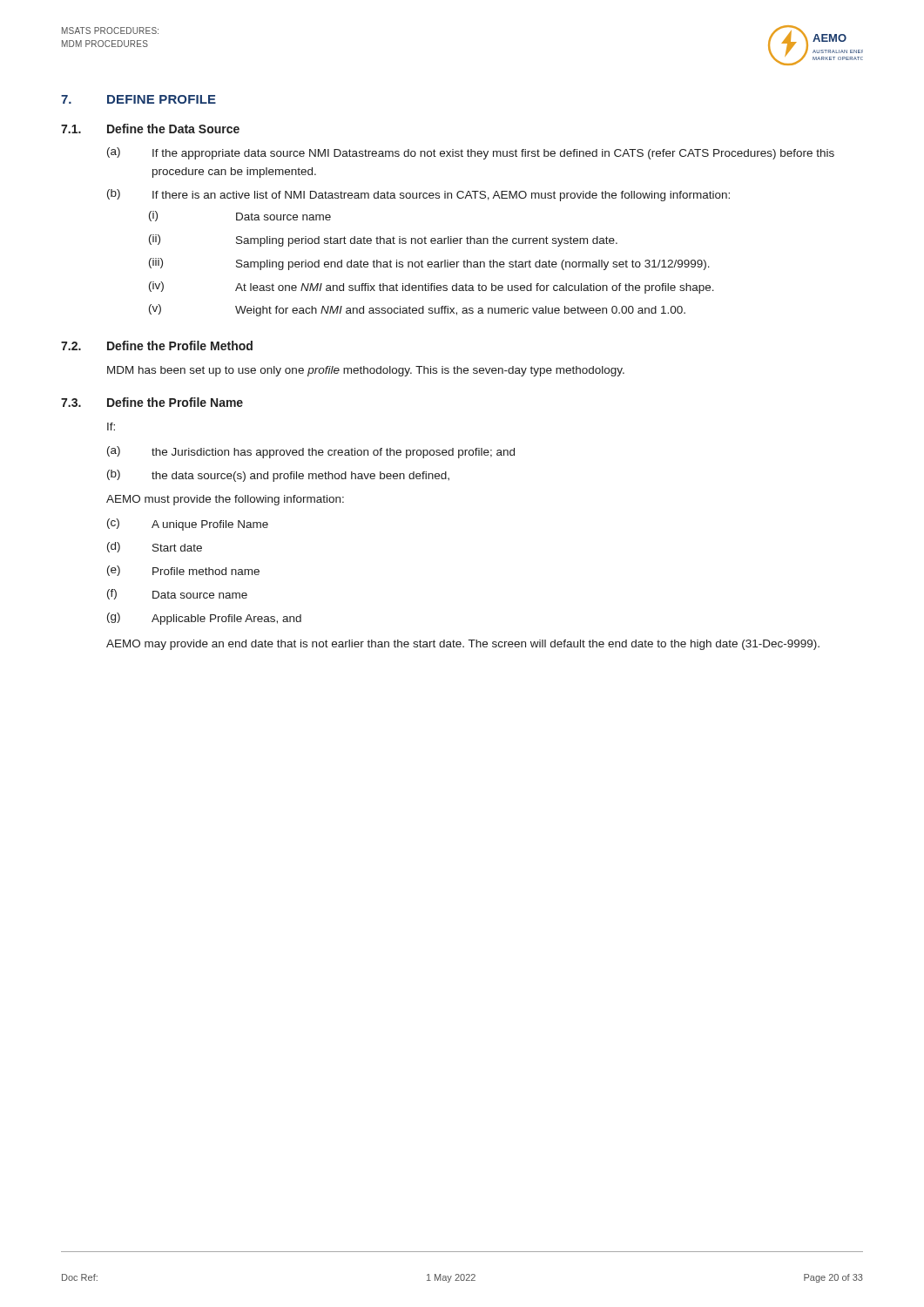Find the passage starting "7.1. Define the Data"
Viewport: 924px width, 1307px height.
tap(150, 129)
